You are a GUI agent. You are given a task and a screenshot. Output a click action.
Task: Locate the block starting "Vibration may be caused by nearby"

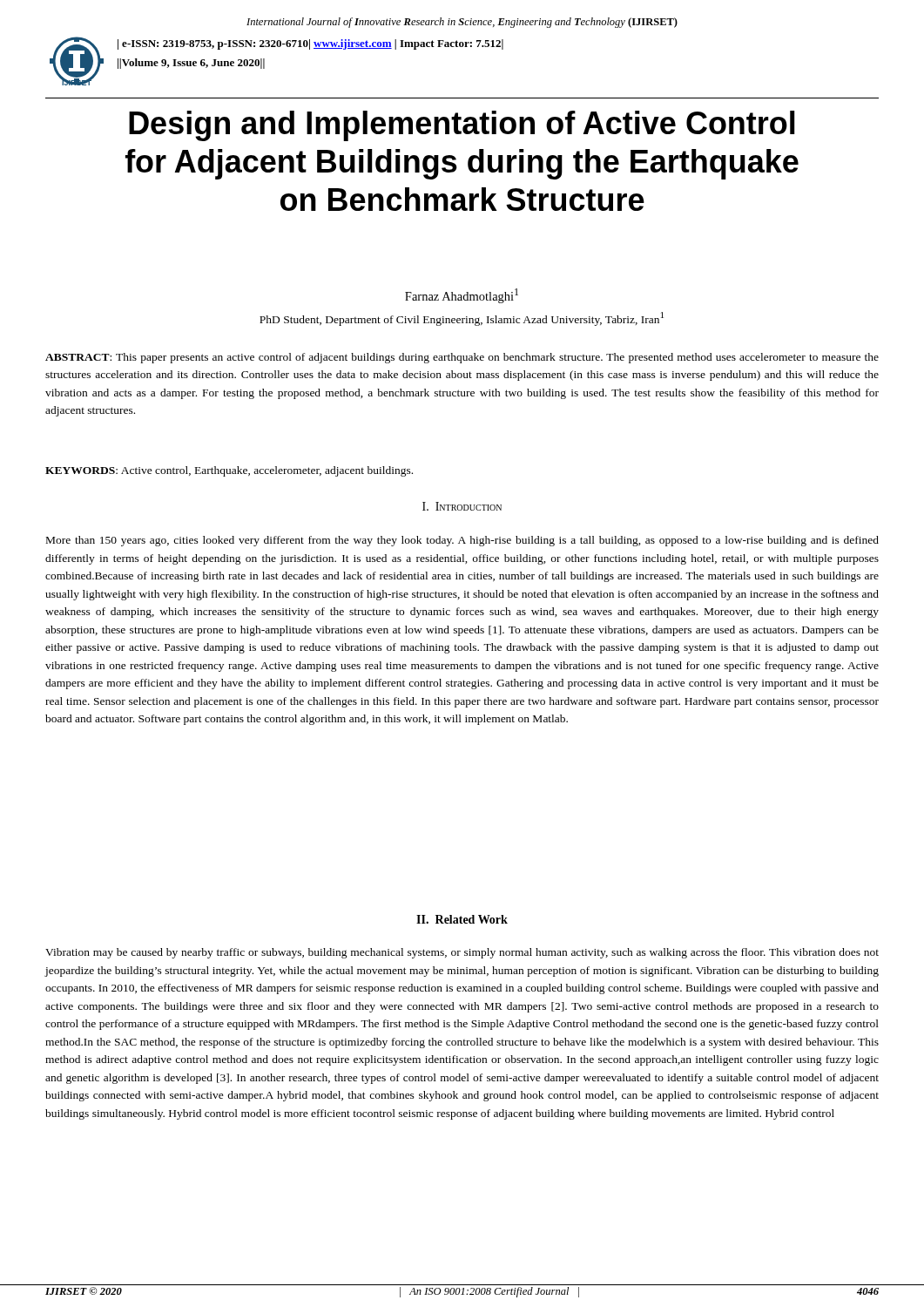462,1032
